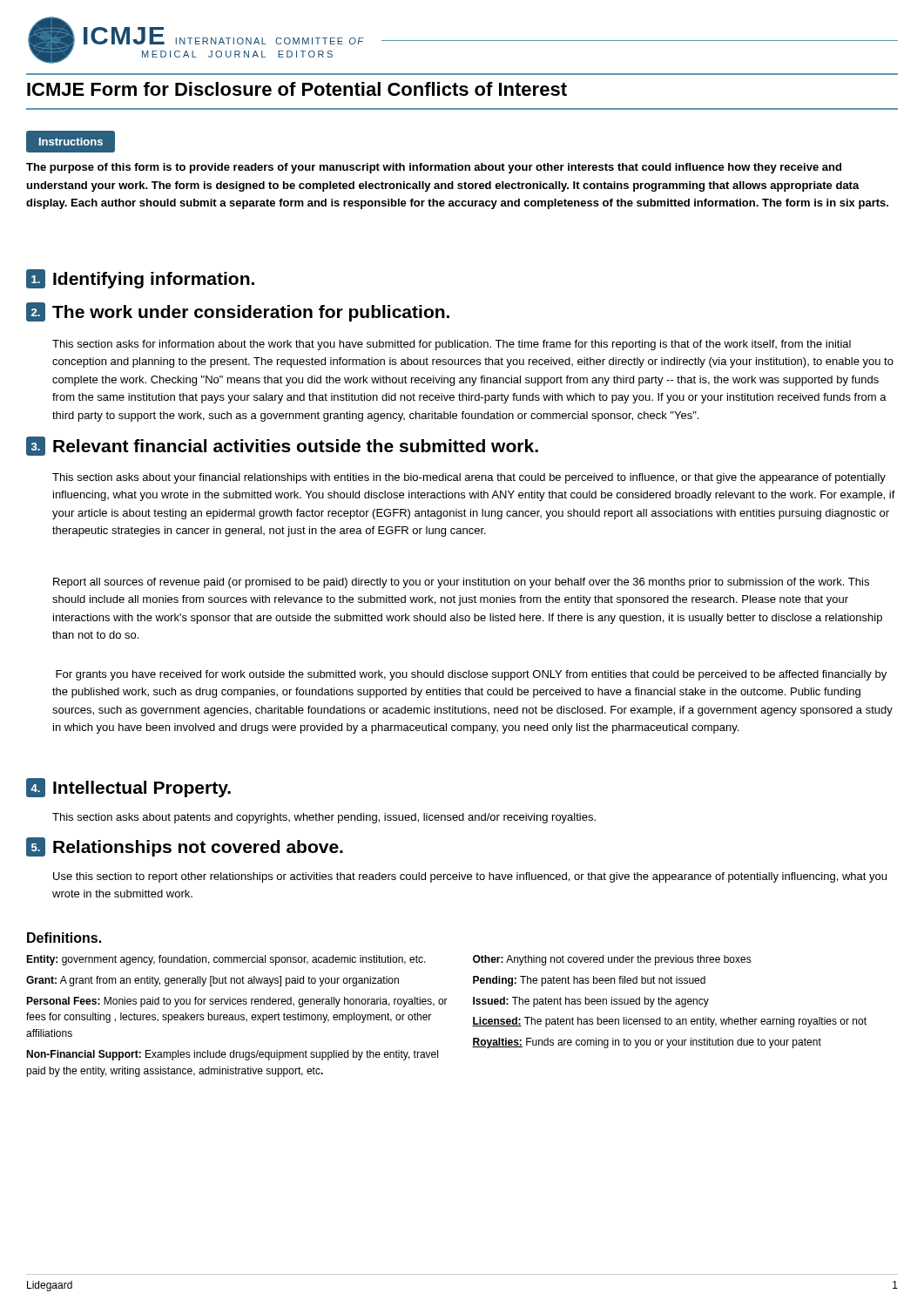The image size is (924, 1307).
Task: Locate the block starting "Use this section to report other relationships"
Action: point(470,885)
